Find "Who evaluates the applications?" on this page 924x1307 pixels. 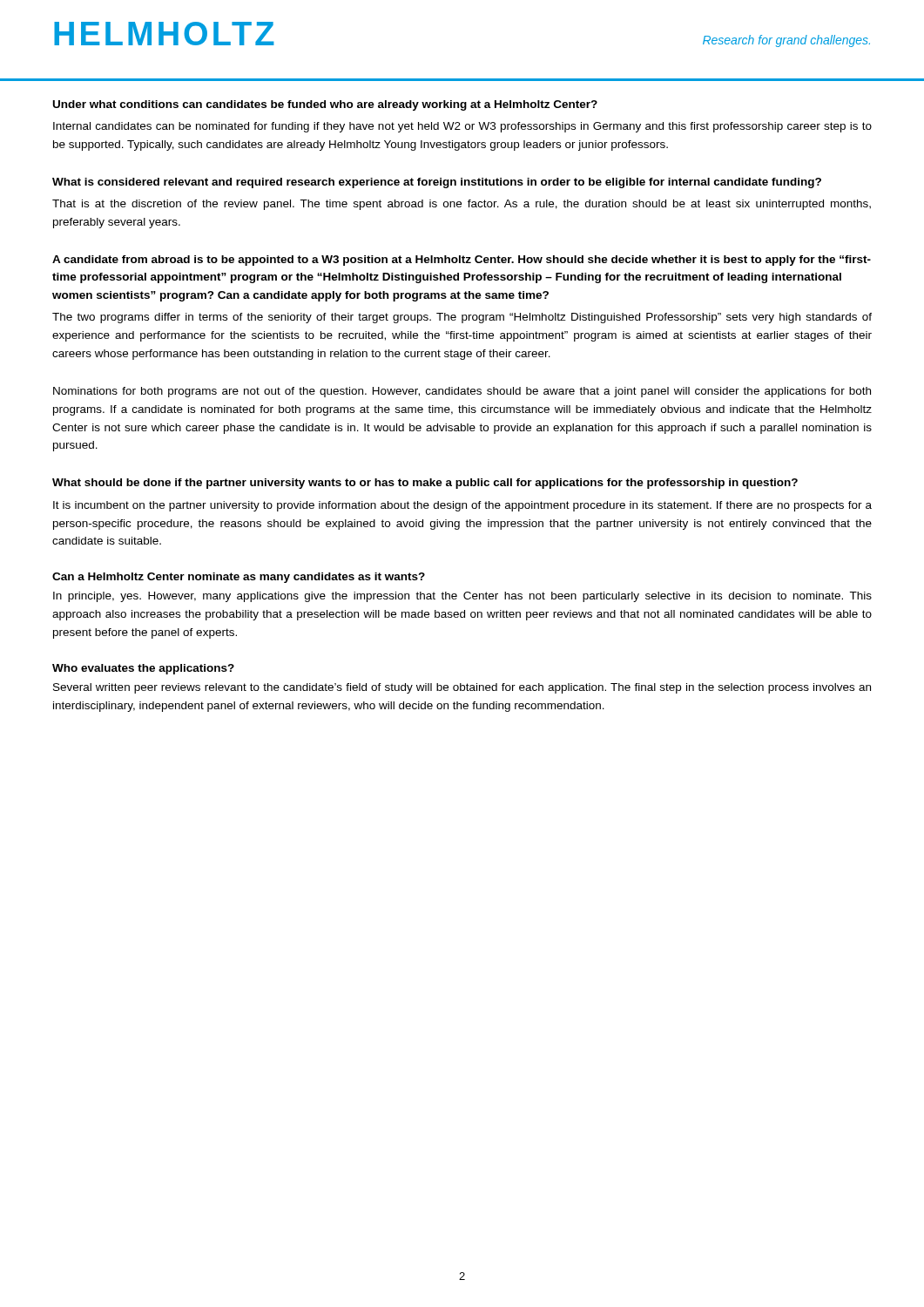(143, 668)
